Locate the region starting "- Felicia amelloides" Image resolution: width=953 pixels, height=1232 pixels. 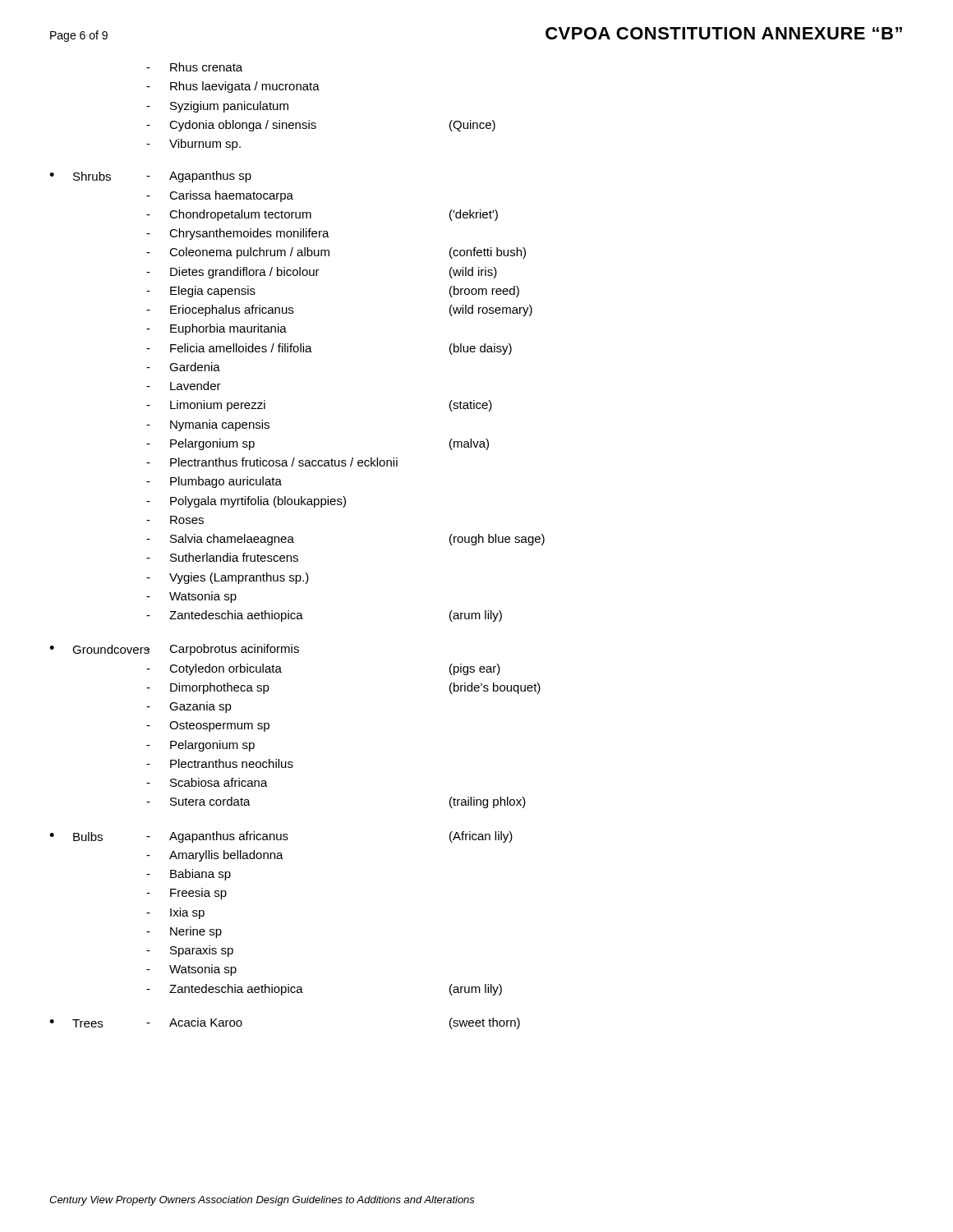(239, 349)
